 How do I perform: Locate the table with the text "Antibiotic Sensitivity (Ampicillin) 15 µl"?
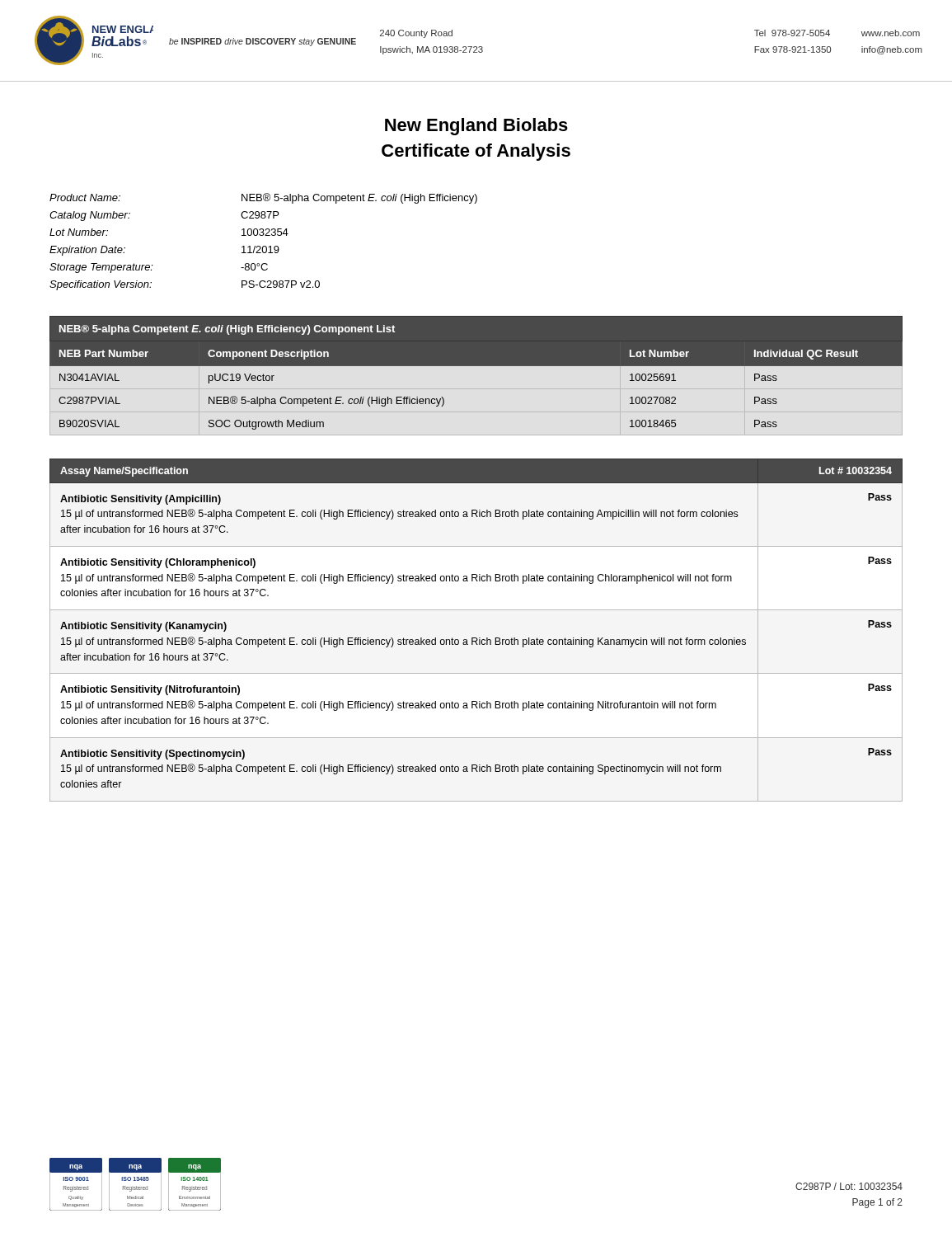coord(476,630)
